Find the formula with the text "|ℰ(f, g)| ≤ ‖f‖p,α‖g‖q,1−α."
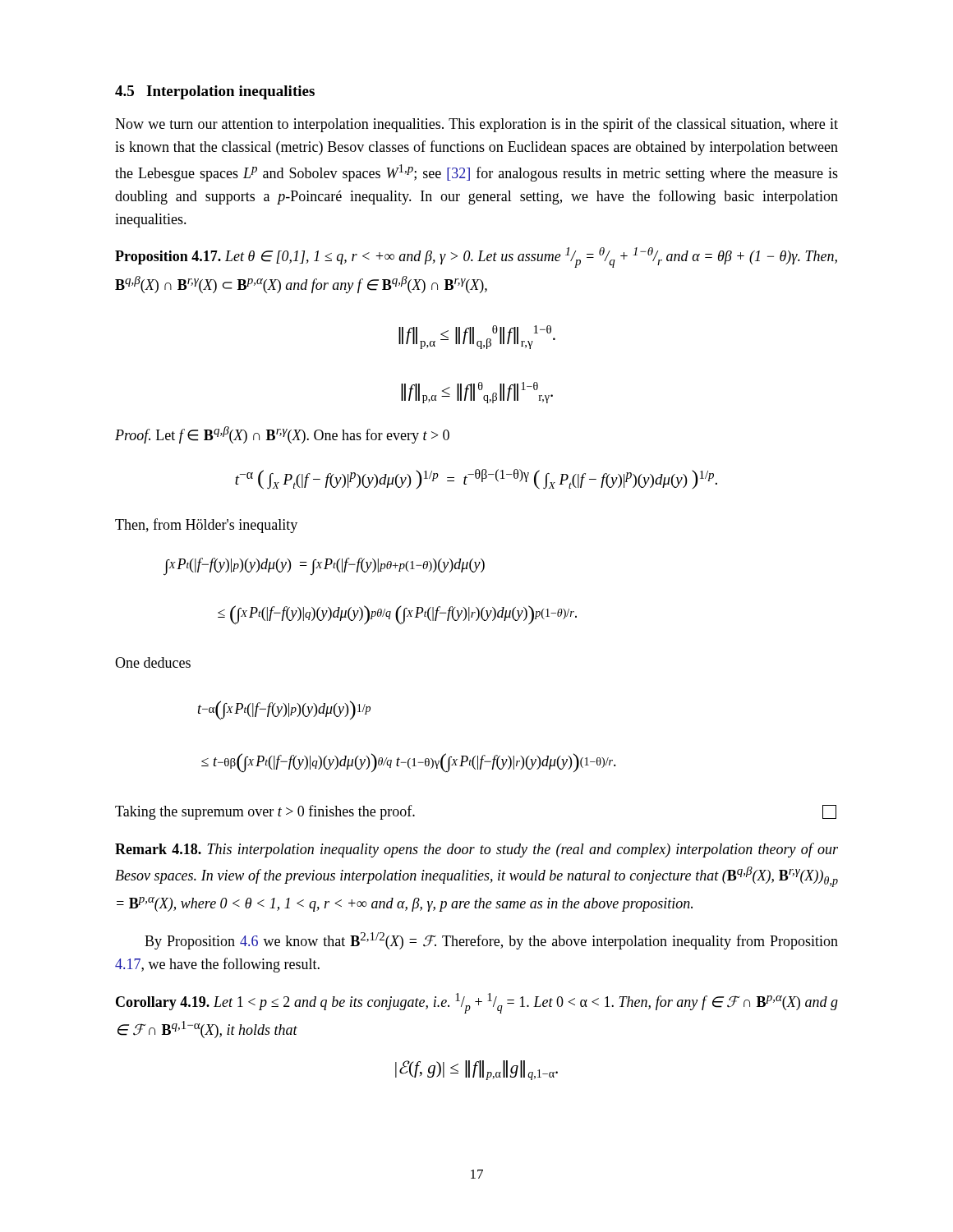Viewport: 953px width, 1232px height. coord(476,1069)
